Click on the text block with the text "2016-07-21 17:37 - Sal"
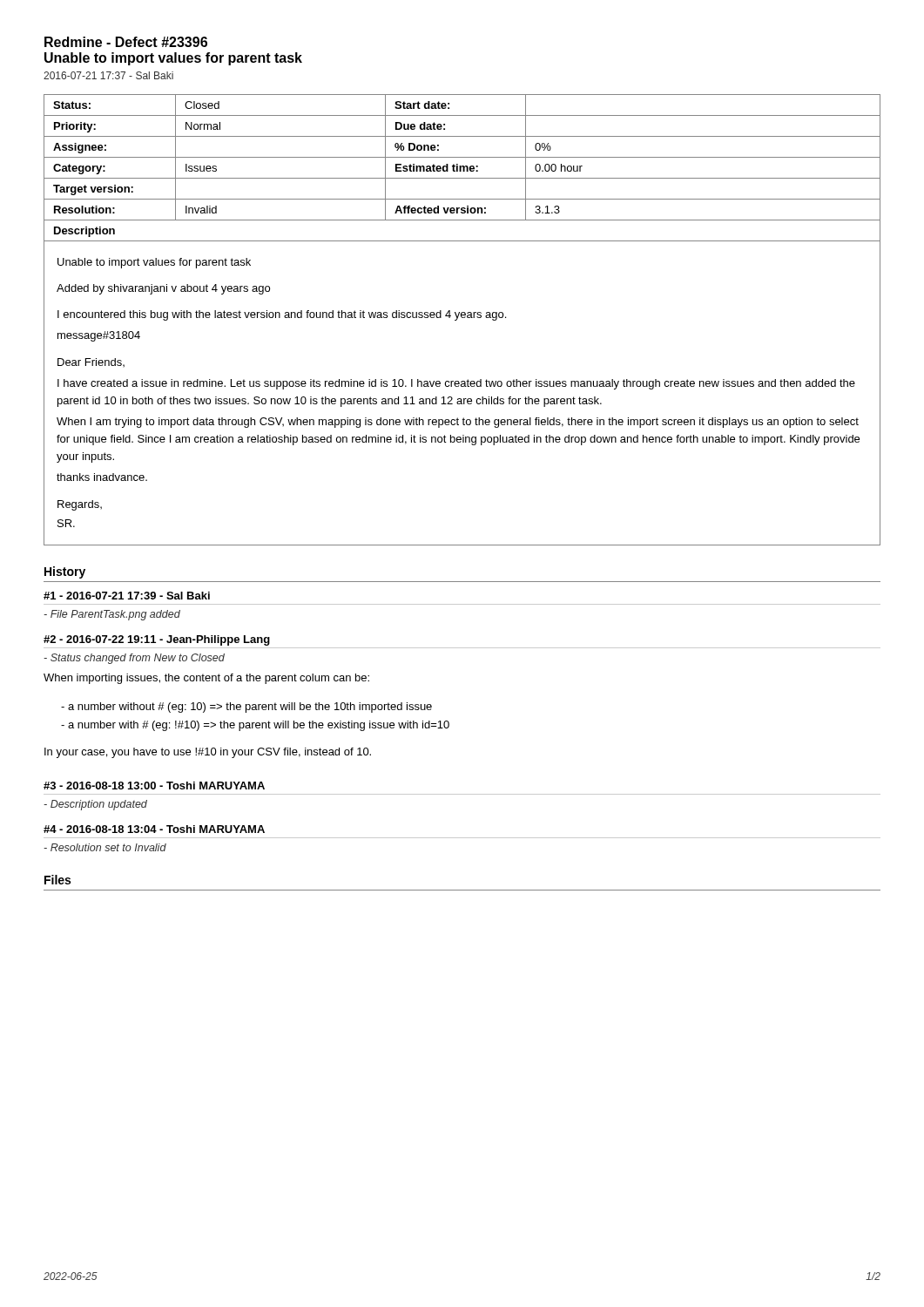 coord(109,76)
